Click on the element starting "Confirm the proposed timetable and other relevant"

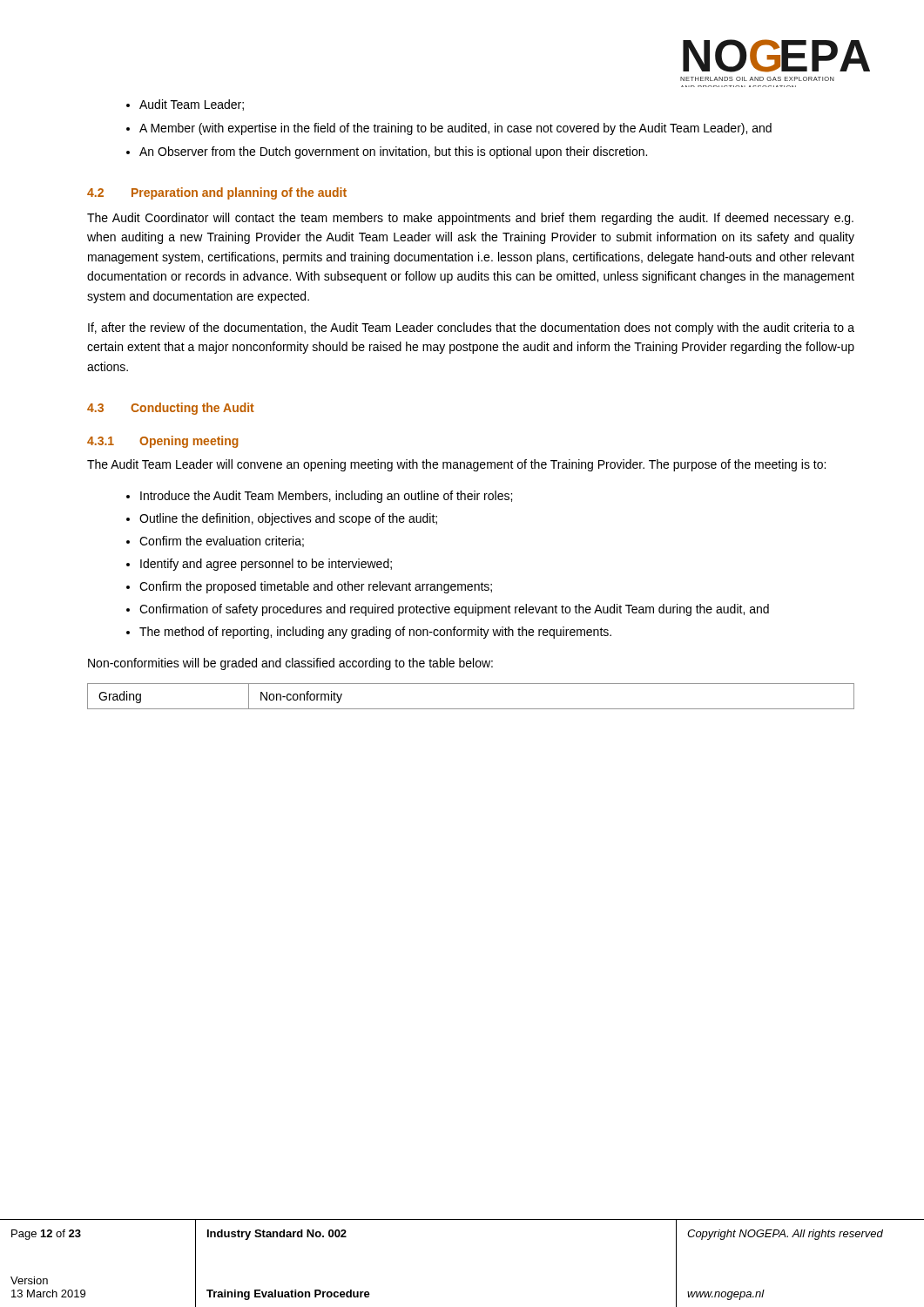[316, 586]
